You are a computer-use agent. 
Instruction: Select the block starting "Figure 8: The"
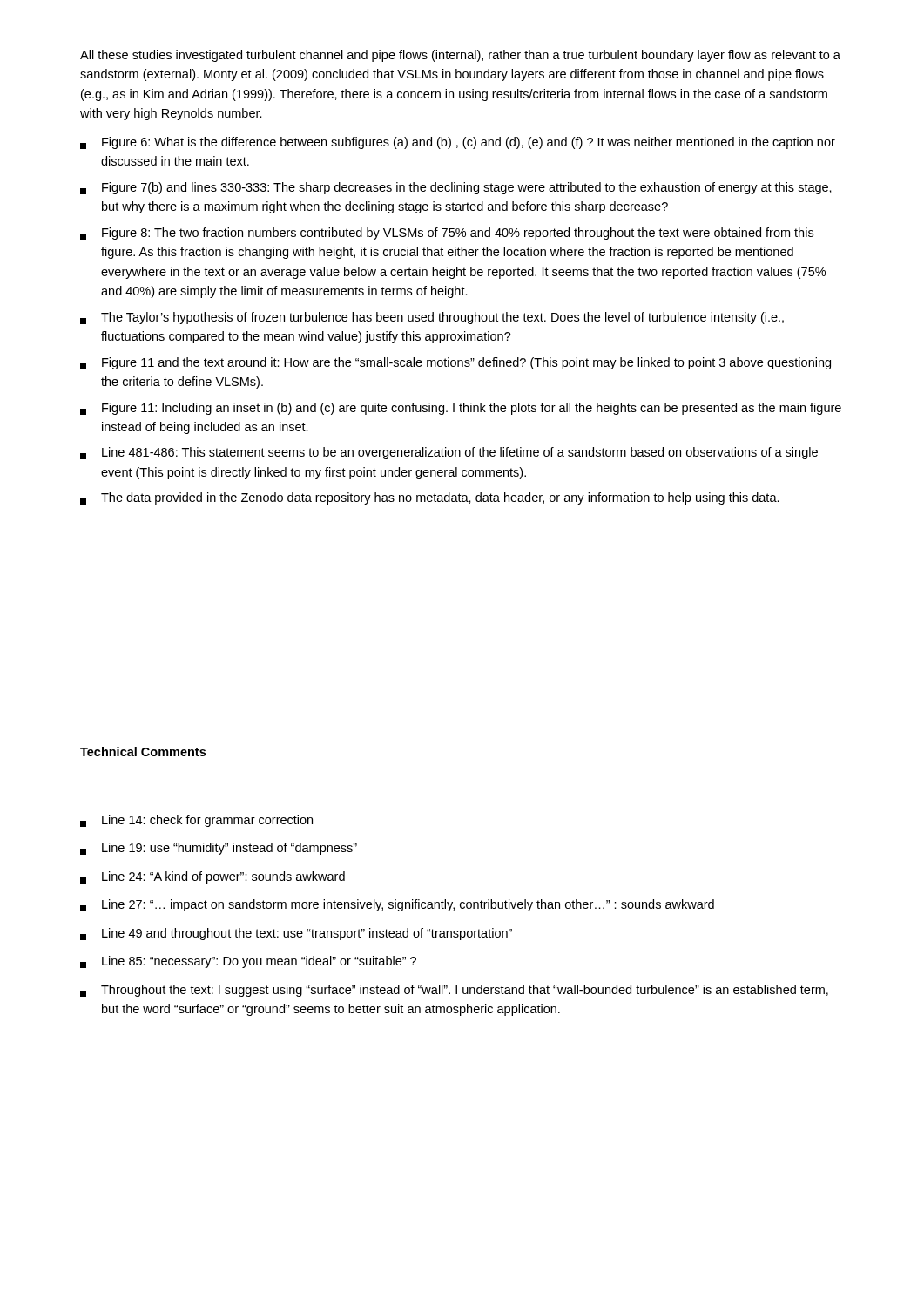click(x=462, y=262)
